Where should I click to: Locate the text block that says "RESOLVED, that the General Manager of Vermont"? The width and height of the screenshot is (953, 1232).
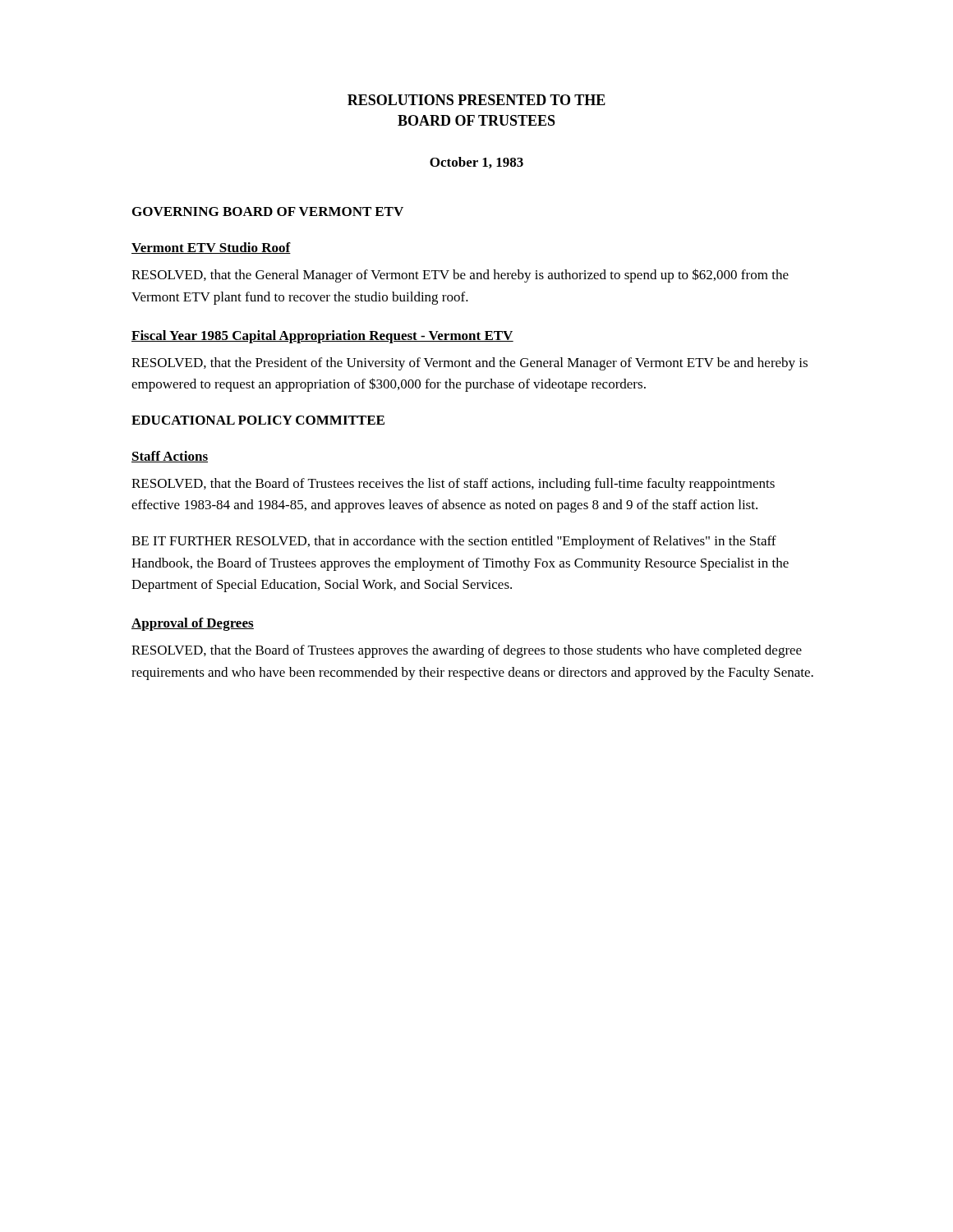[460, 286]
